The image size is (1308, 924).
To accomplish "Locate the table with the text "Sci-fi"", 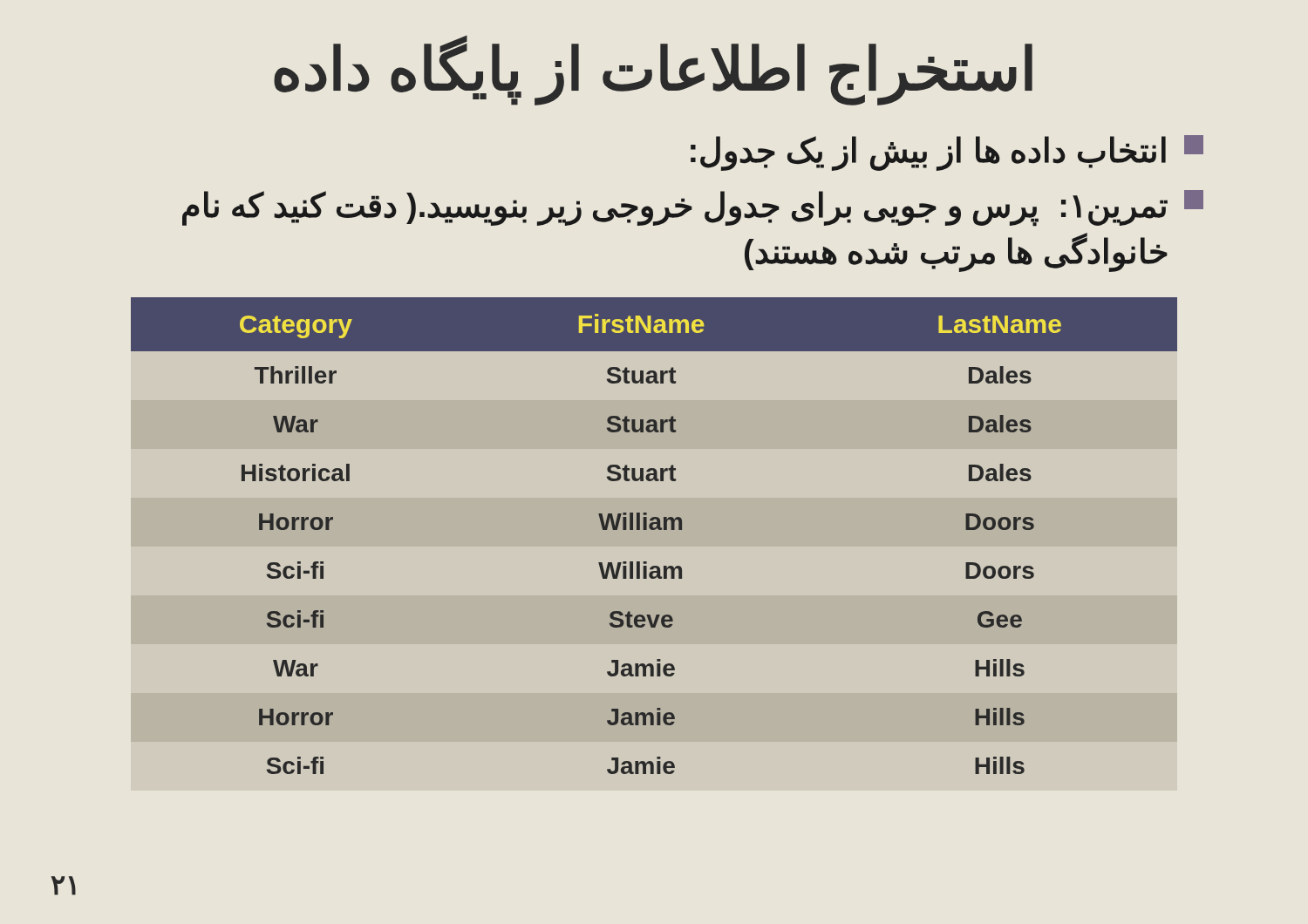I will [654, 544].
